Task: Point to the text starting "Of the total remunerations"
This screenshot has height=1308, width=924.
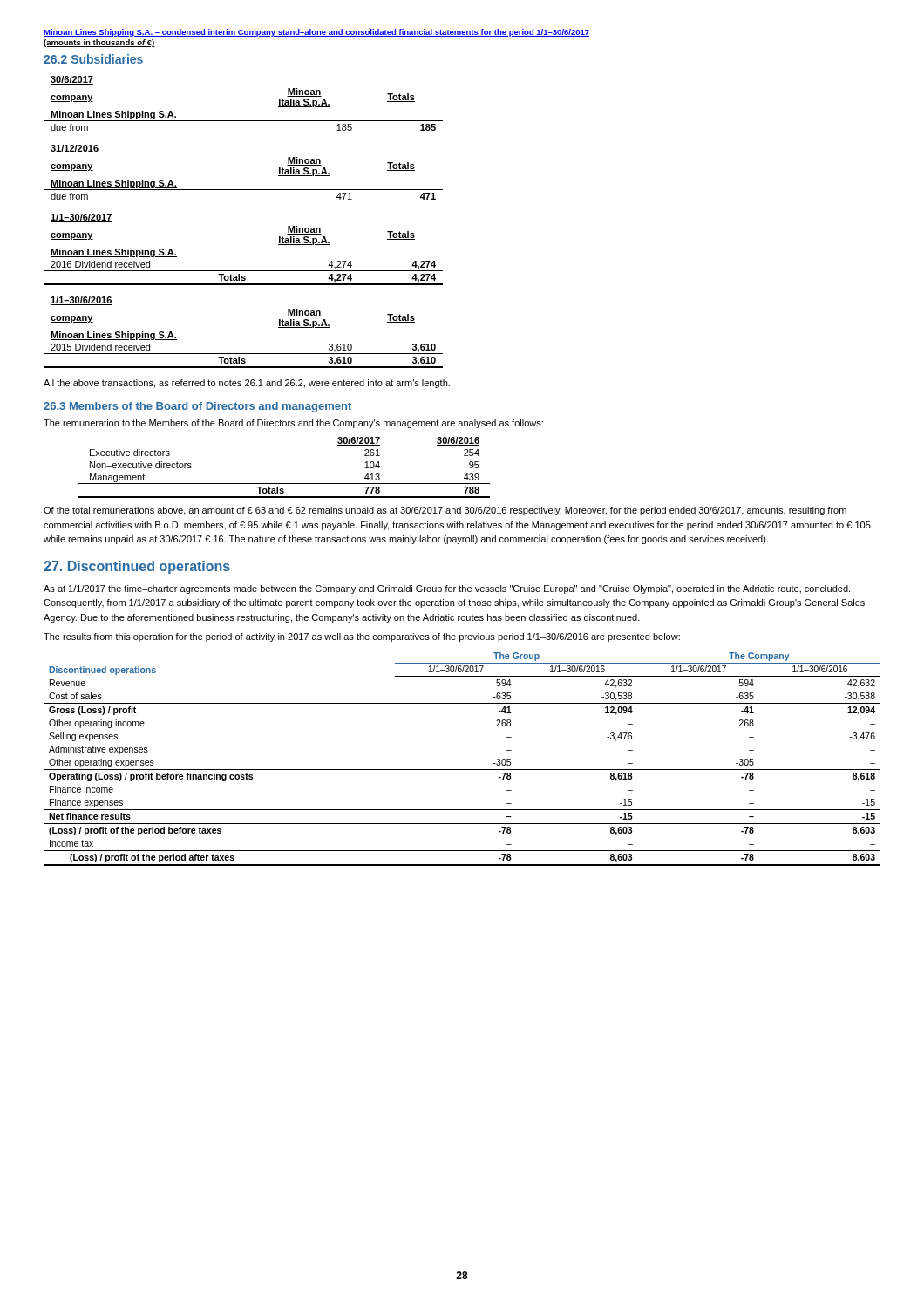Action: (x=457, y=525)
